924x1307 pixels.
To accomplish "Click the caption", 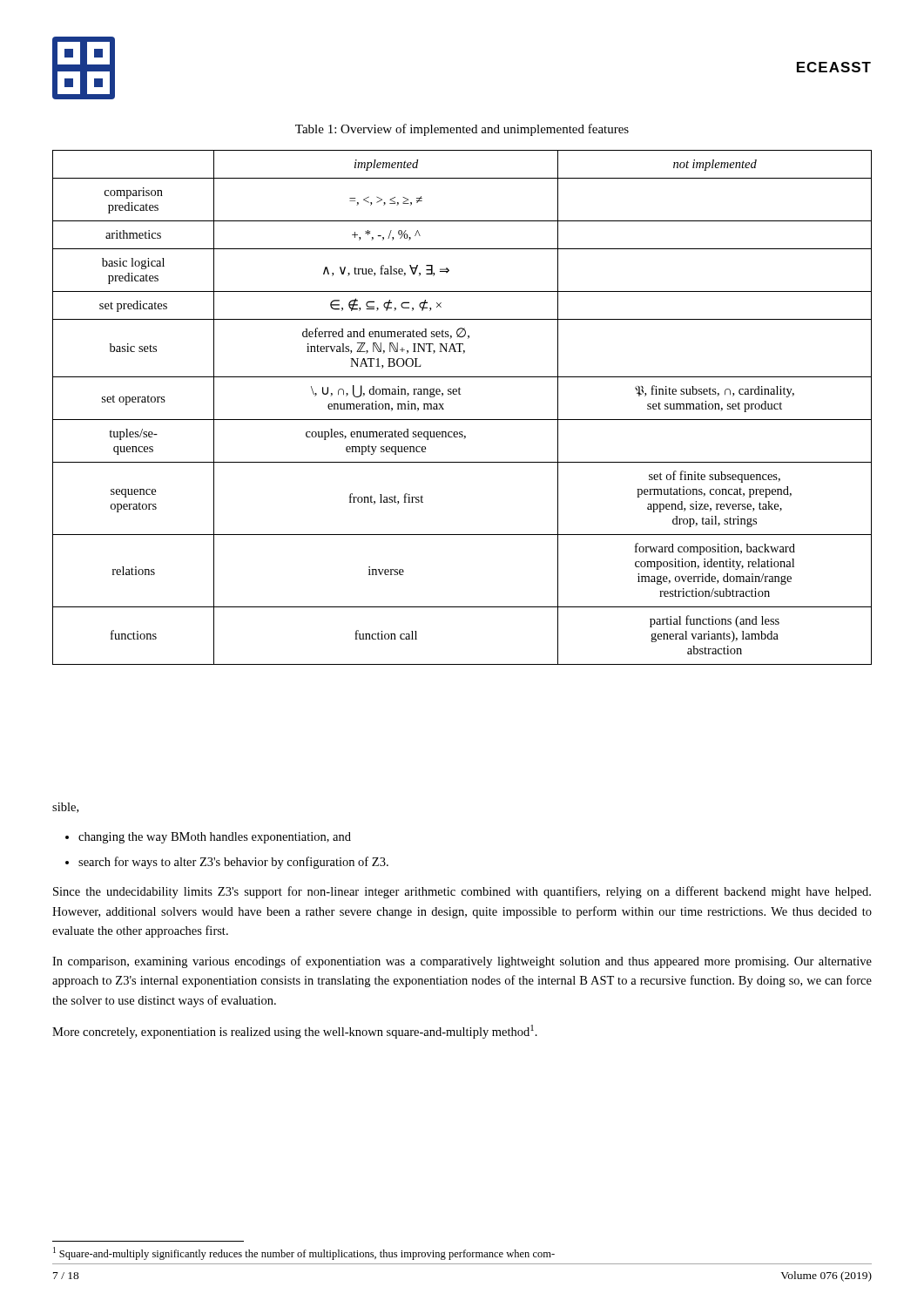I will tap(462, 129).
